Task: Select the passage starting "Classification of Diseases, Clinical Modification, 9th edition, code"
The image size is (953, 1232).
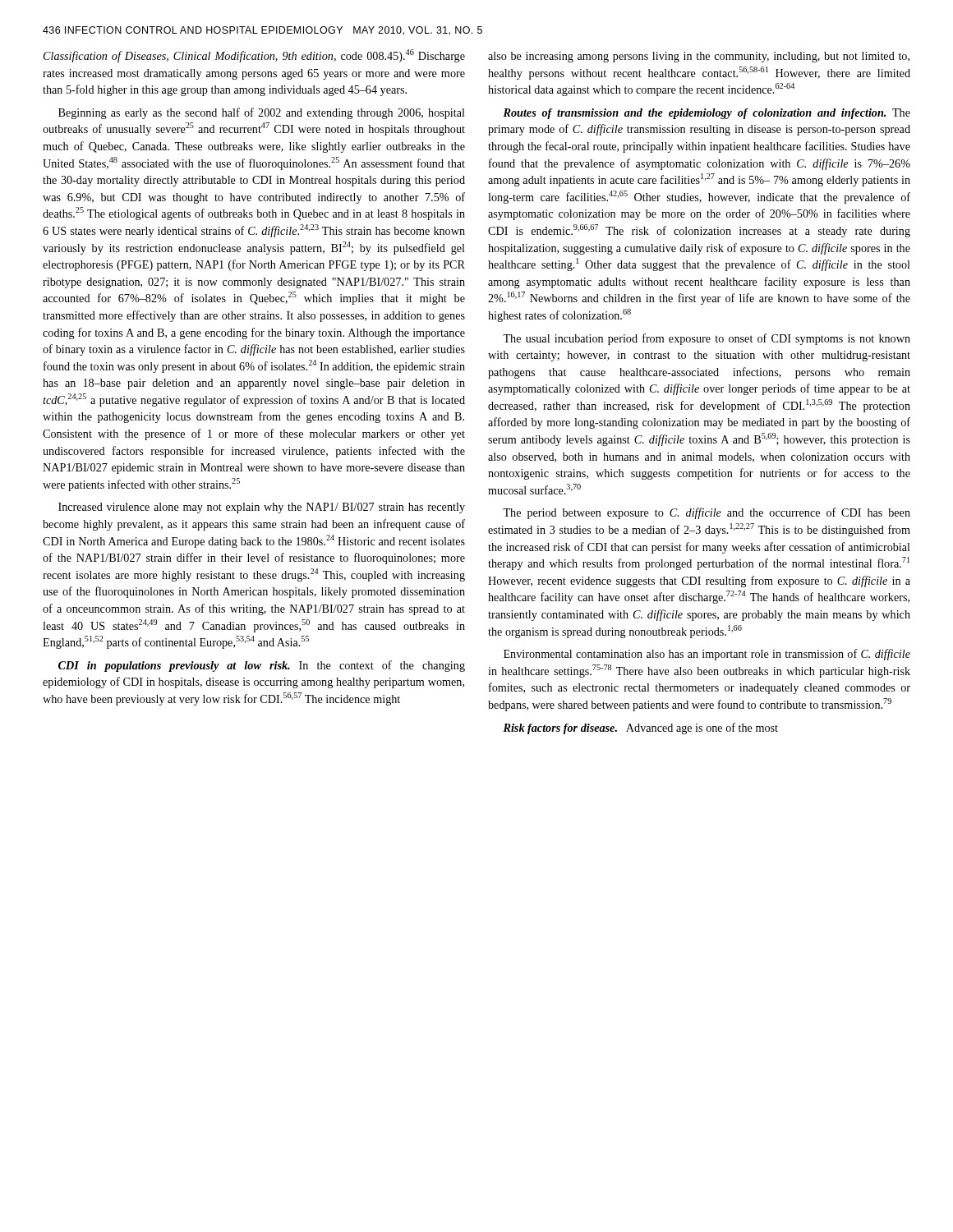Action: coord(254,378)
